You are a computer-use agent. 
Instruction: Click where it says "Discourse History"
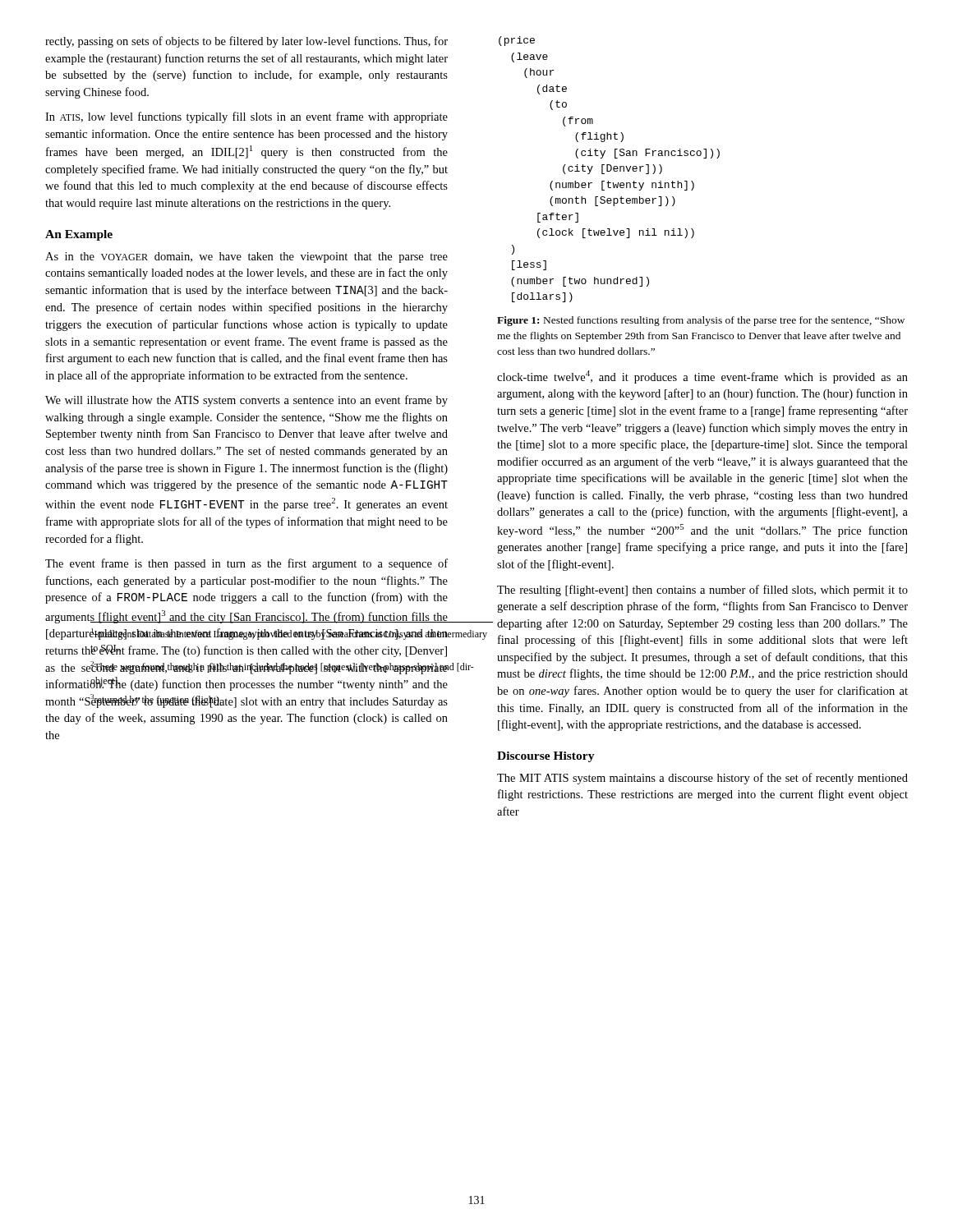546,755
